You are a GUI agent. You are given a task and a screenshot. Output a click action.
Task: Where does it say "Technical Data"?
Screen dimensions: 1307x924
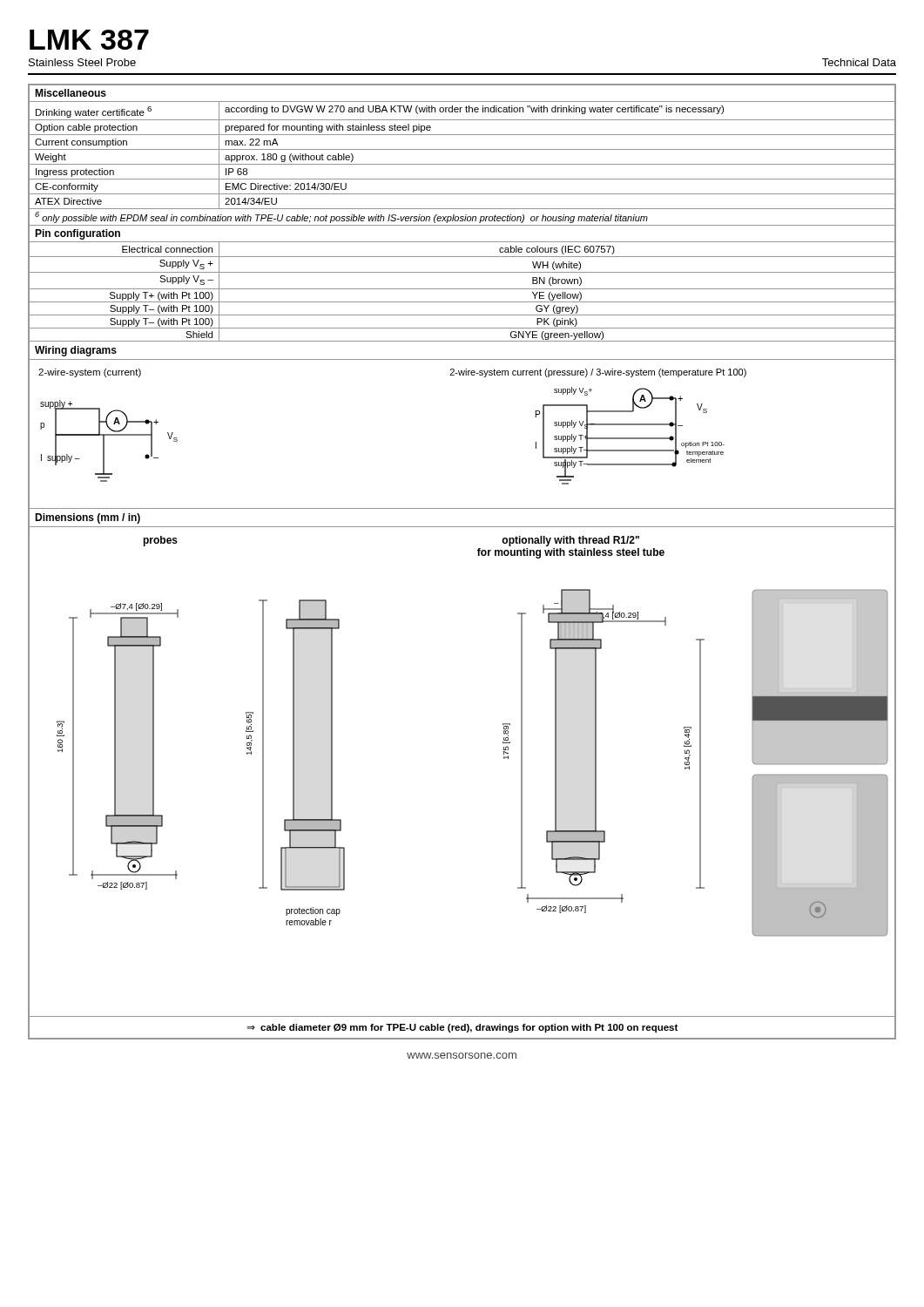(x=859, y=62)
